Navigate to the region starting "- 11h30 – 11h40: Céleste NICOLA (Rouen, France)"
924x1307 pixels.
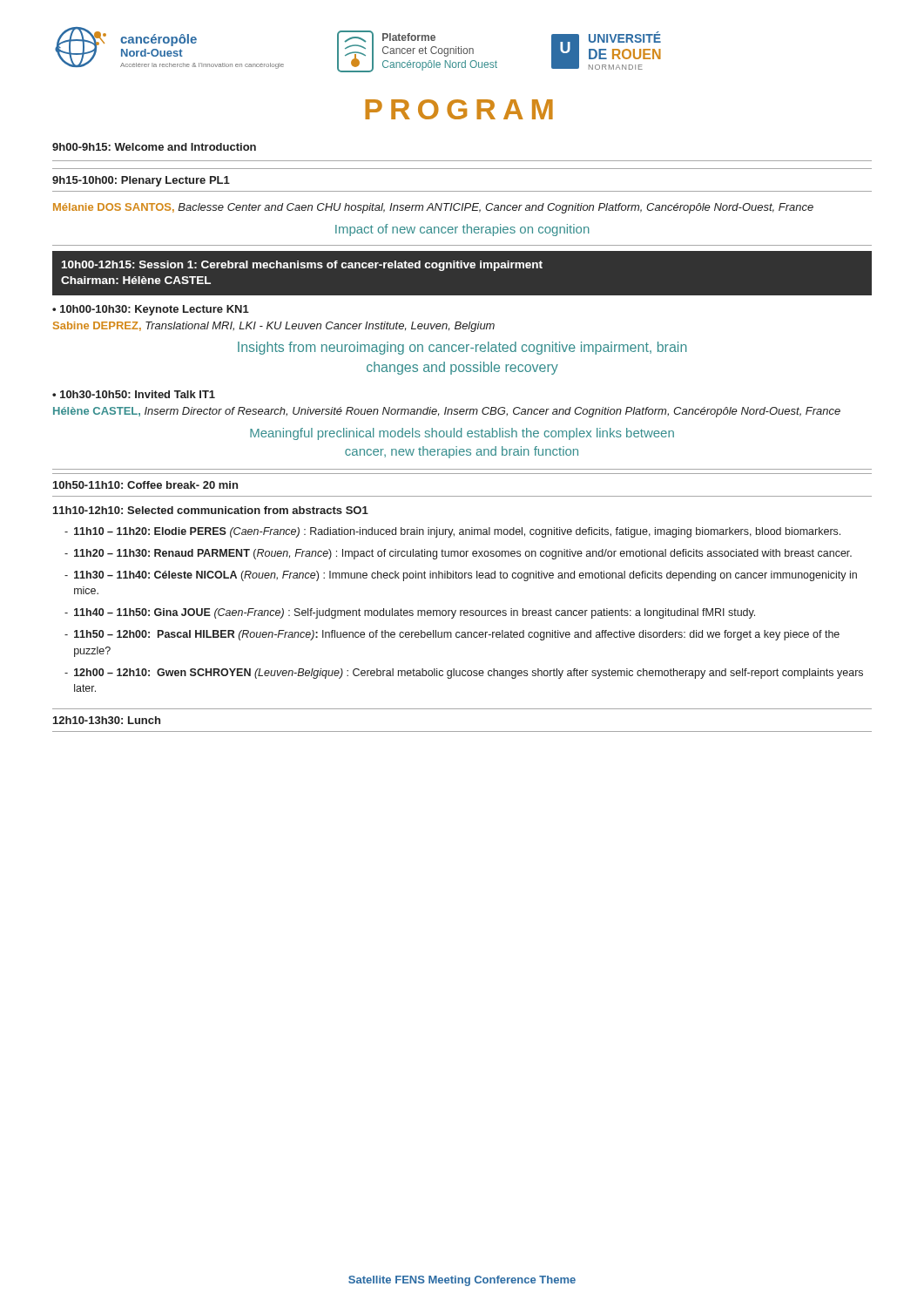tap(468, 583)
